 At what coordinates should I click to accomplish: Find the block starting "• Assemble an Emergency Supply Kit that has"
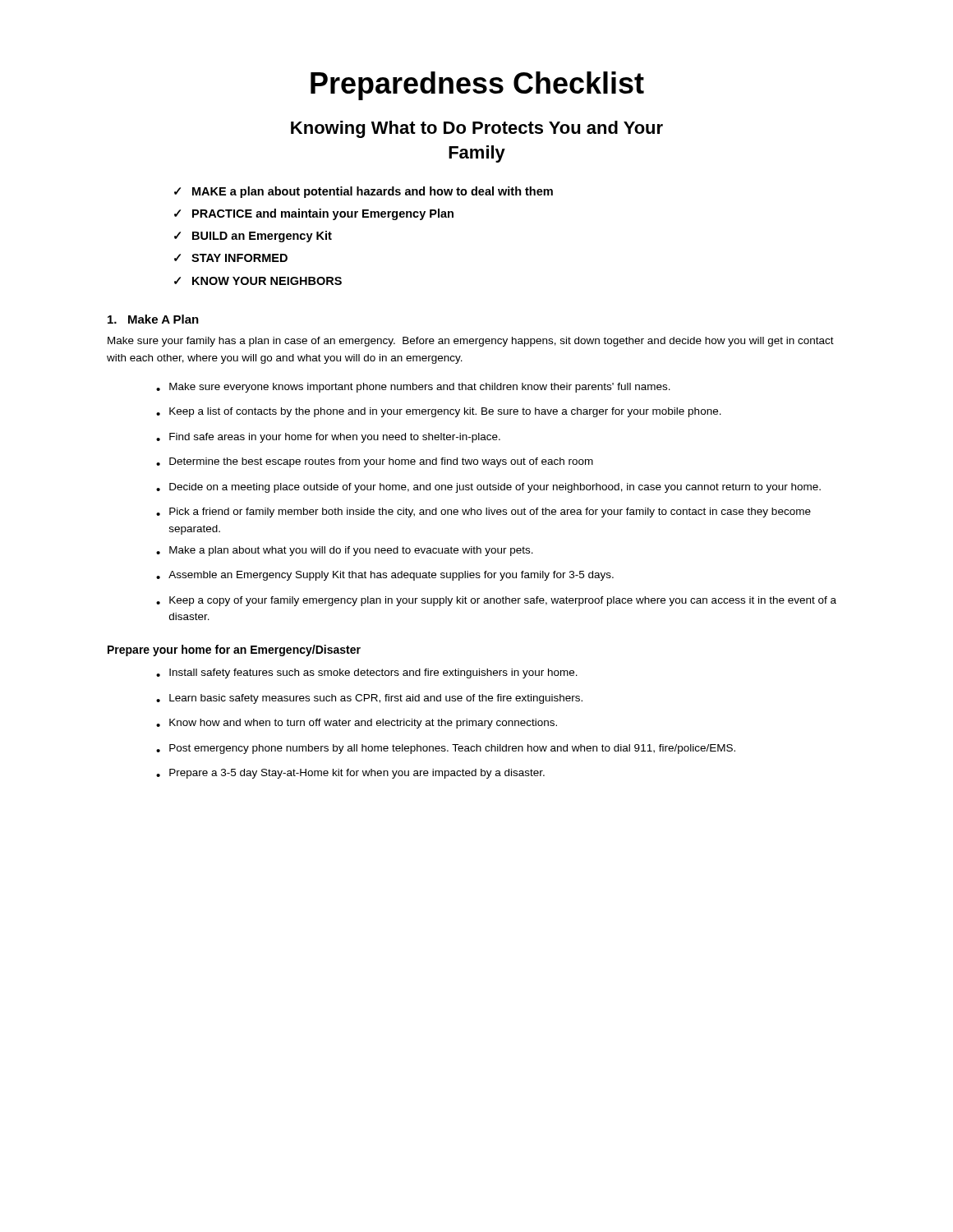(x=385, y=577)
